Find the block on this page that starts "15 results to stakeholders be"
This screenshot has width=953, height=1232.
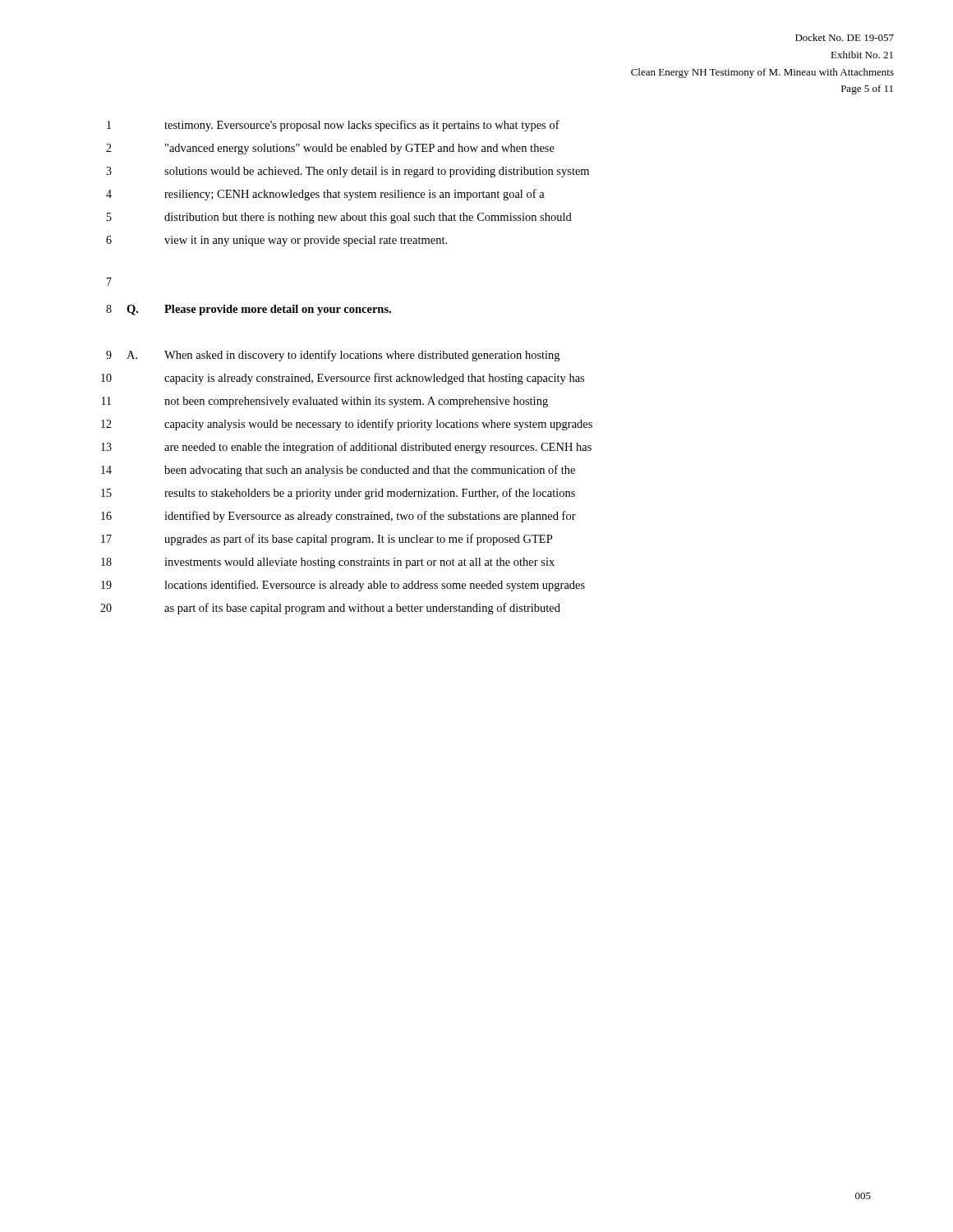click(476, 493)
